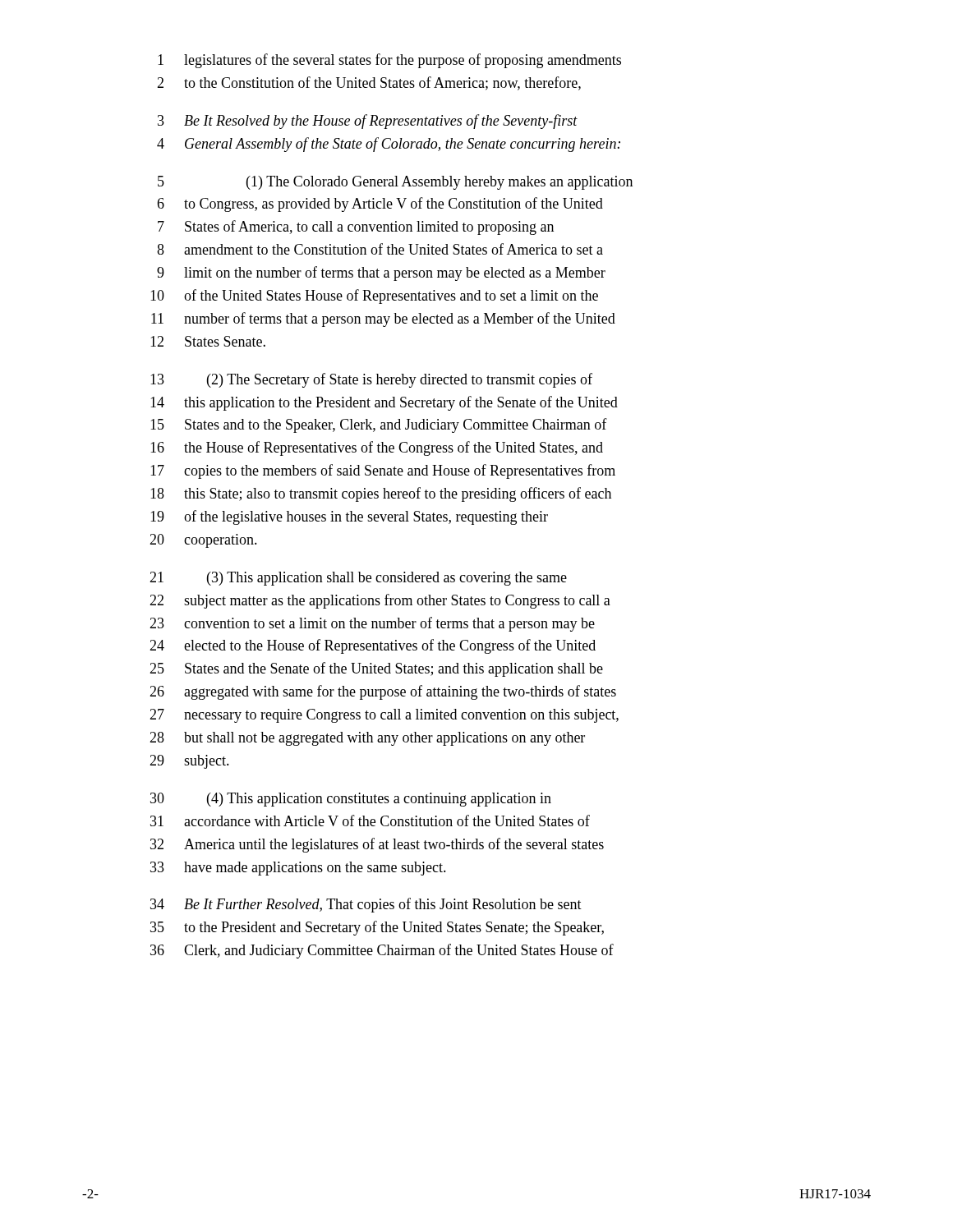The image size is (953, 1232).
Task: Locate the text starting "5 (1) The"
Action: 501,262
